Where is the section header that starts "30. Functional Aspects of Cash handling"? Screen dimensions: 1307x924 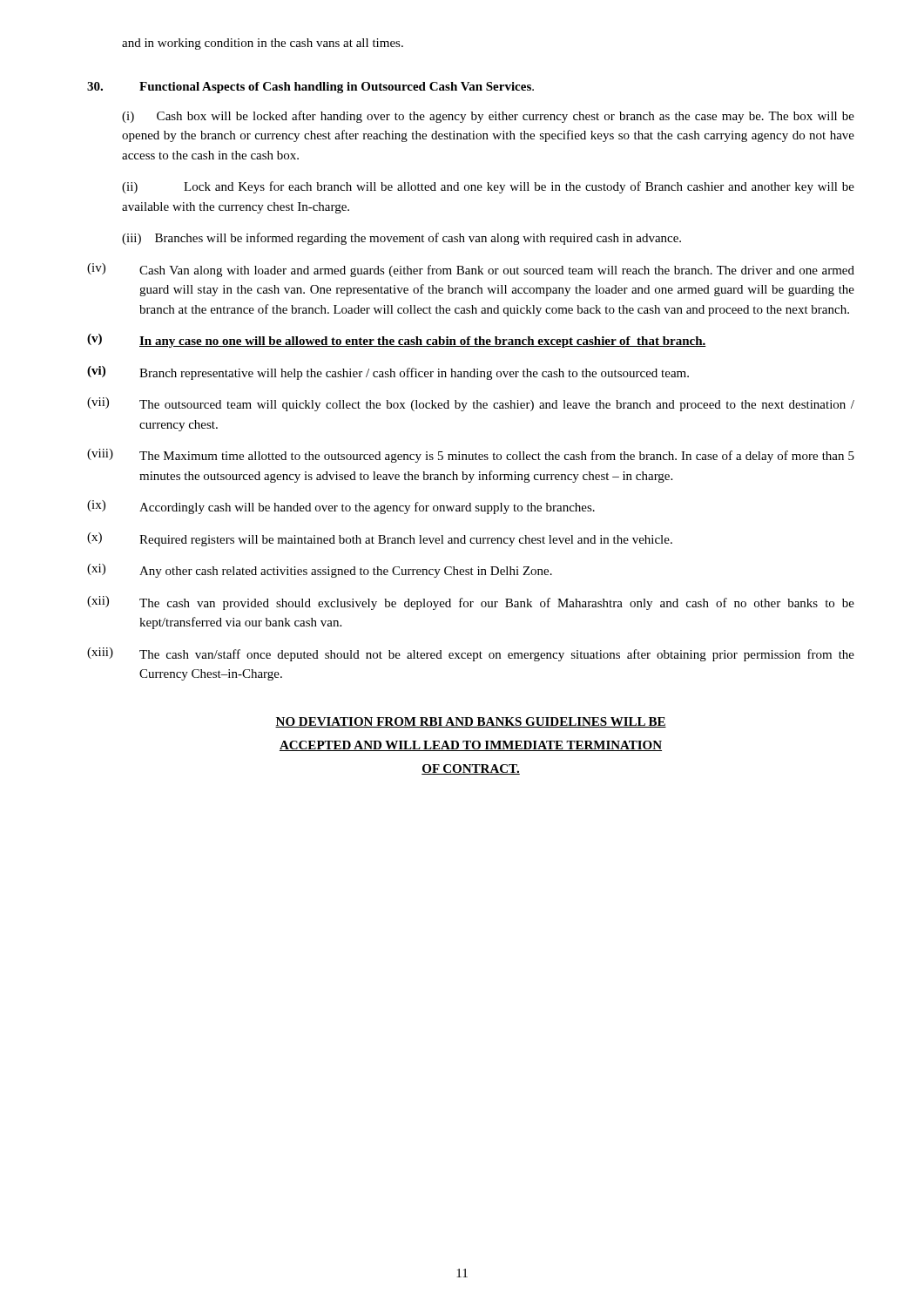471,86
